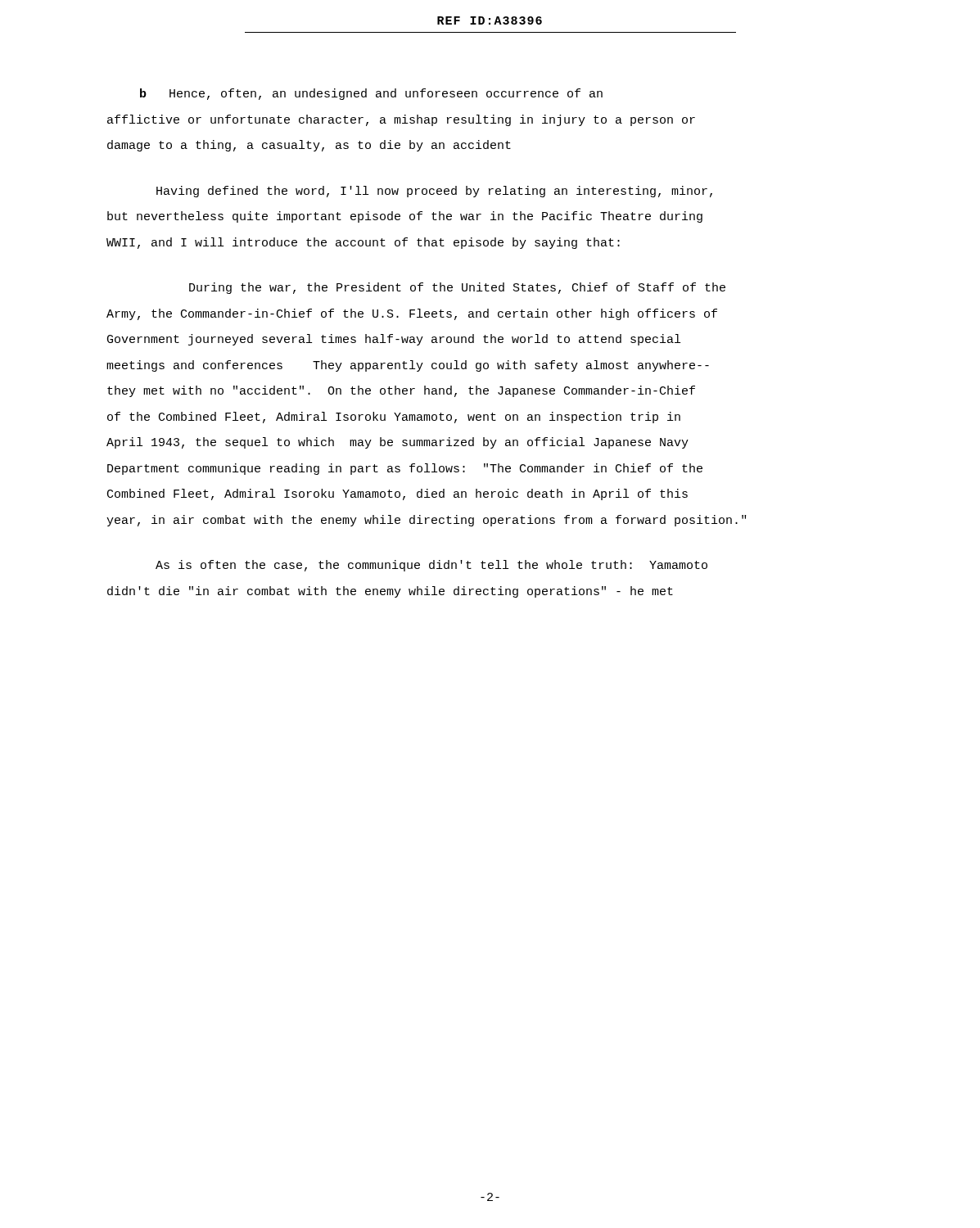This screenshot has width=980, height=1228.
Task: Find the text block that says "b Hence, often, an"
Action: [371, 95]
